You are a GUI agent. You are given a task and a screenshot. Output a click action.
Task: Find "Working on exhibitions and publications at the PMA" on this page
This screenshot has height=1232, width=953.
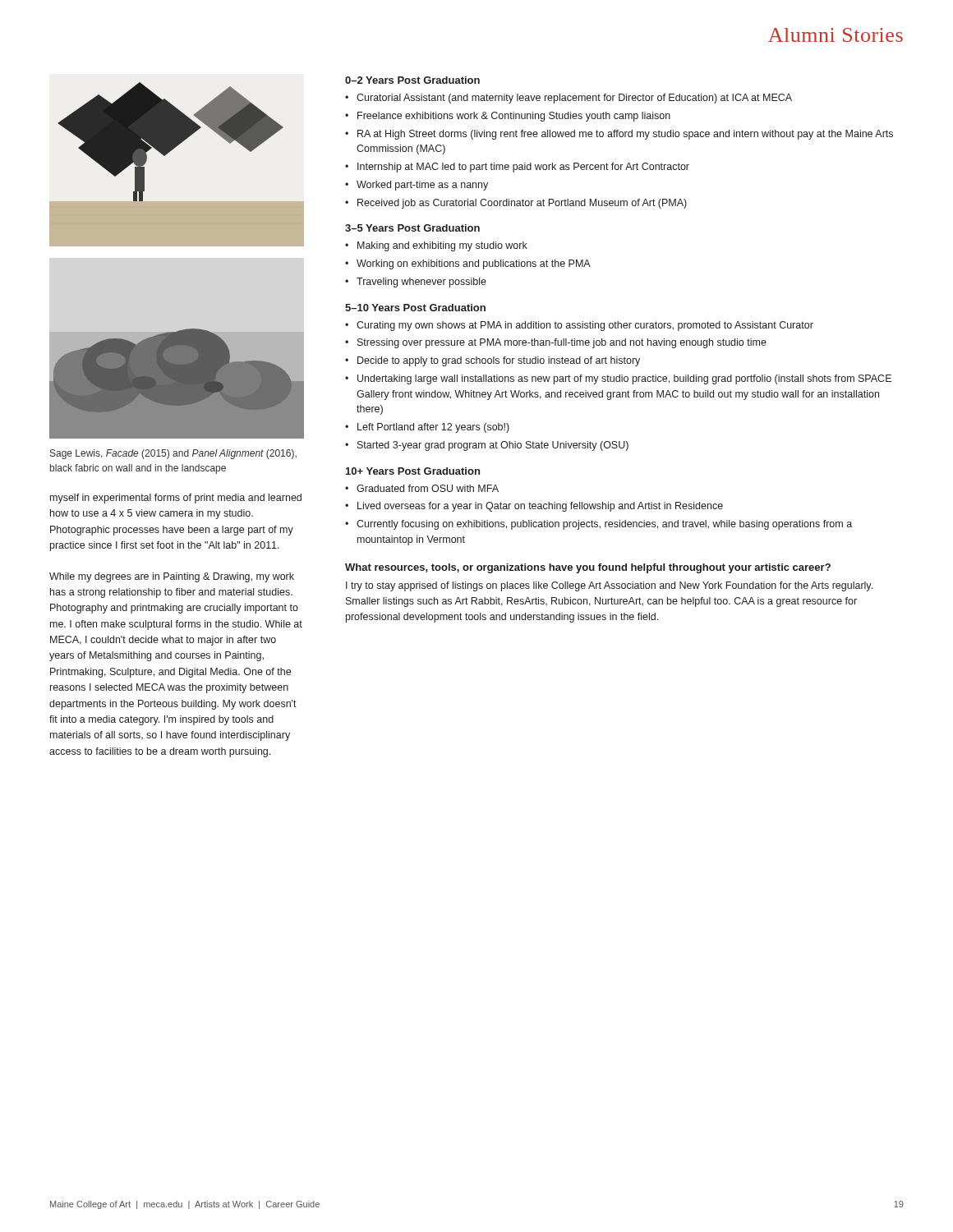473,264
